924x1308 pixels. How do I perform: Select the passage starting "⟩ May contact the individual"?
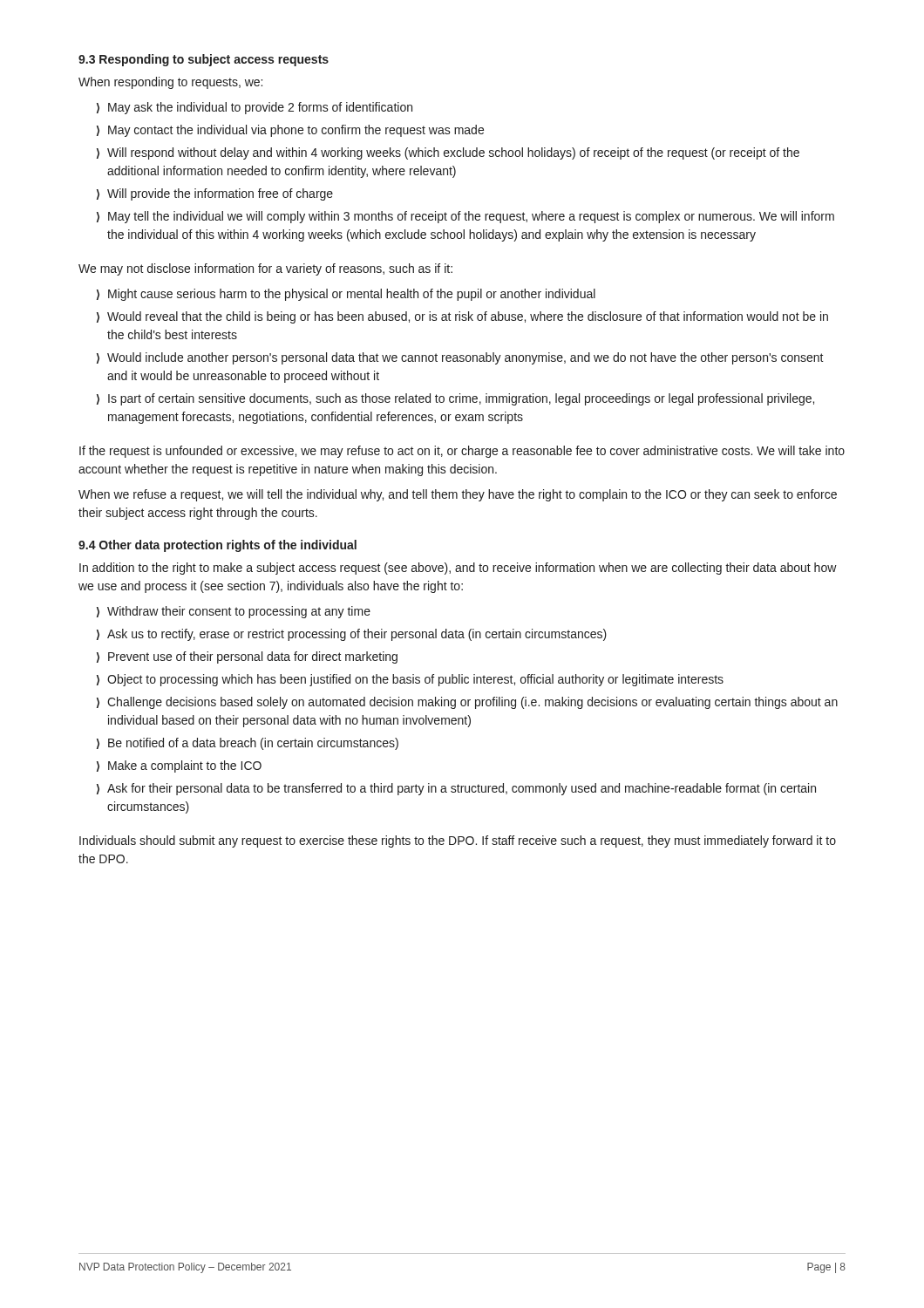(x=471, y=130)
